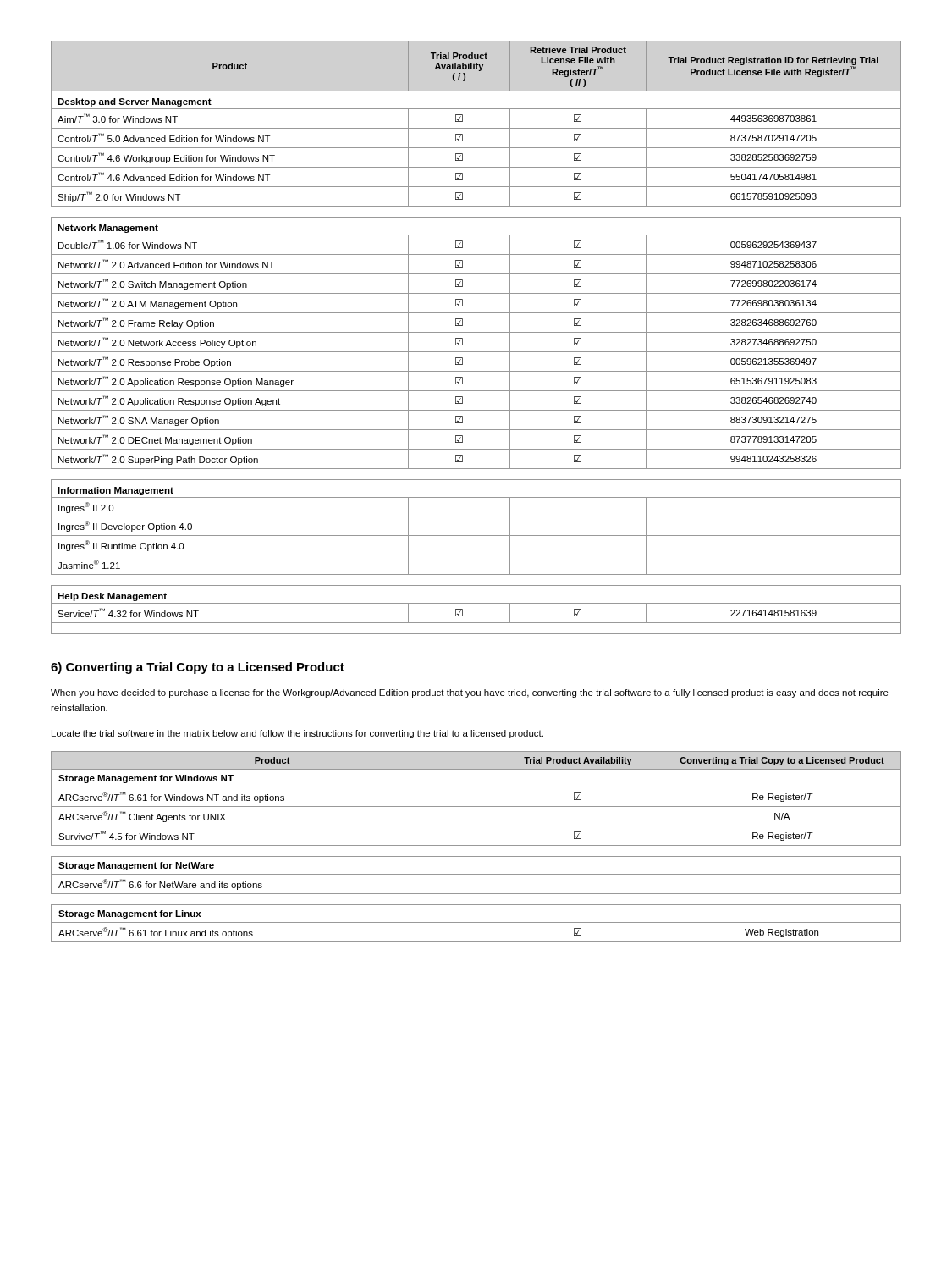Select the region starting "6) Converting a"
This screenshot has width=952, height=1270.
197,667
